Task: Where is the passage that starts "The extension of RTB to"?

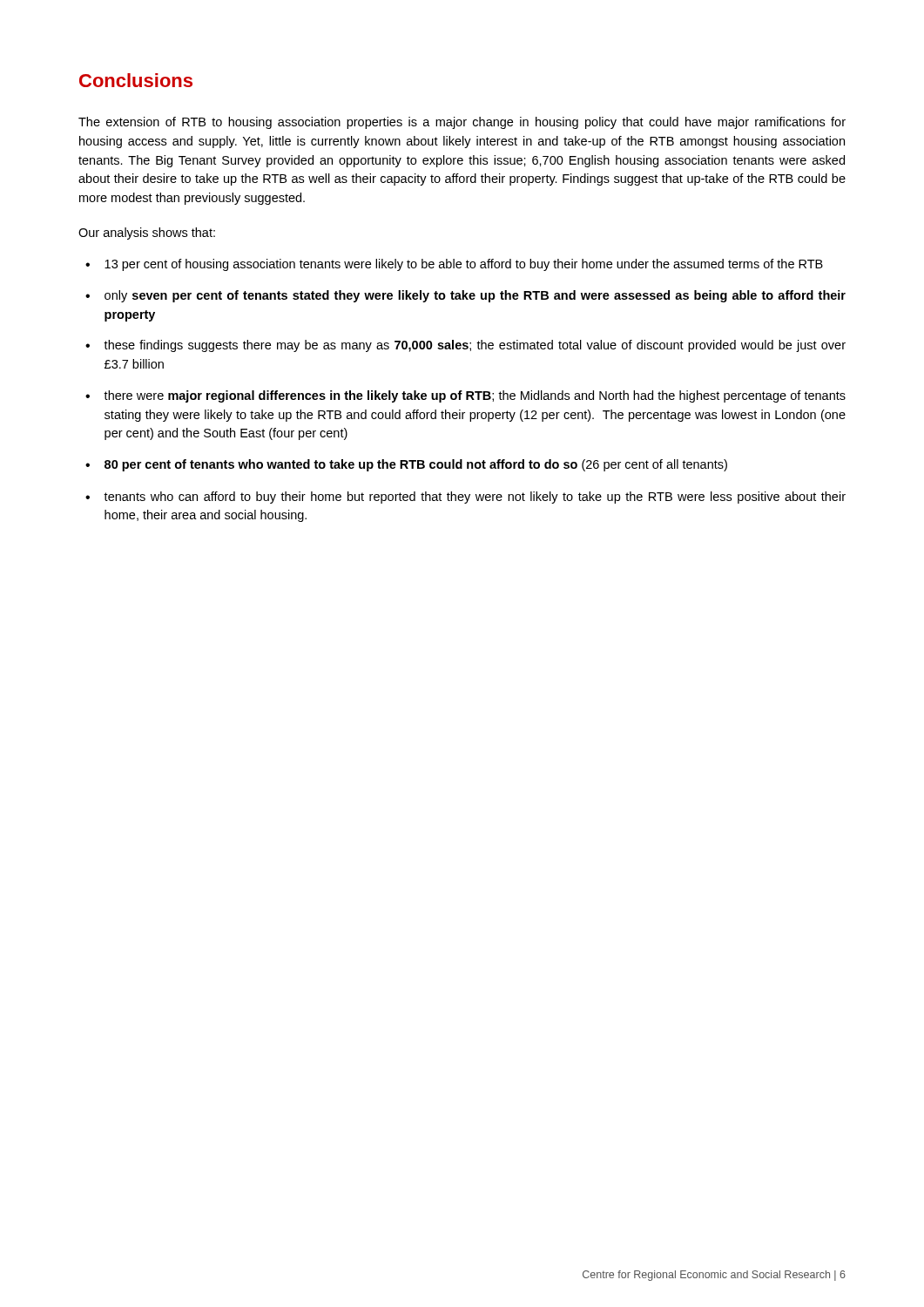Action: [462, 160]
